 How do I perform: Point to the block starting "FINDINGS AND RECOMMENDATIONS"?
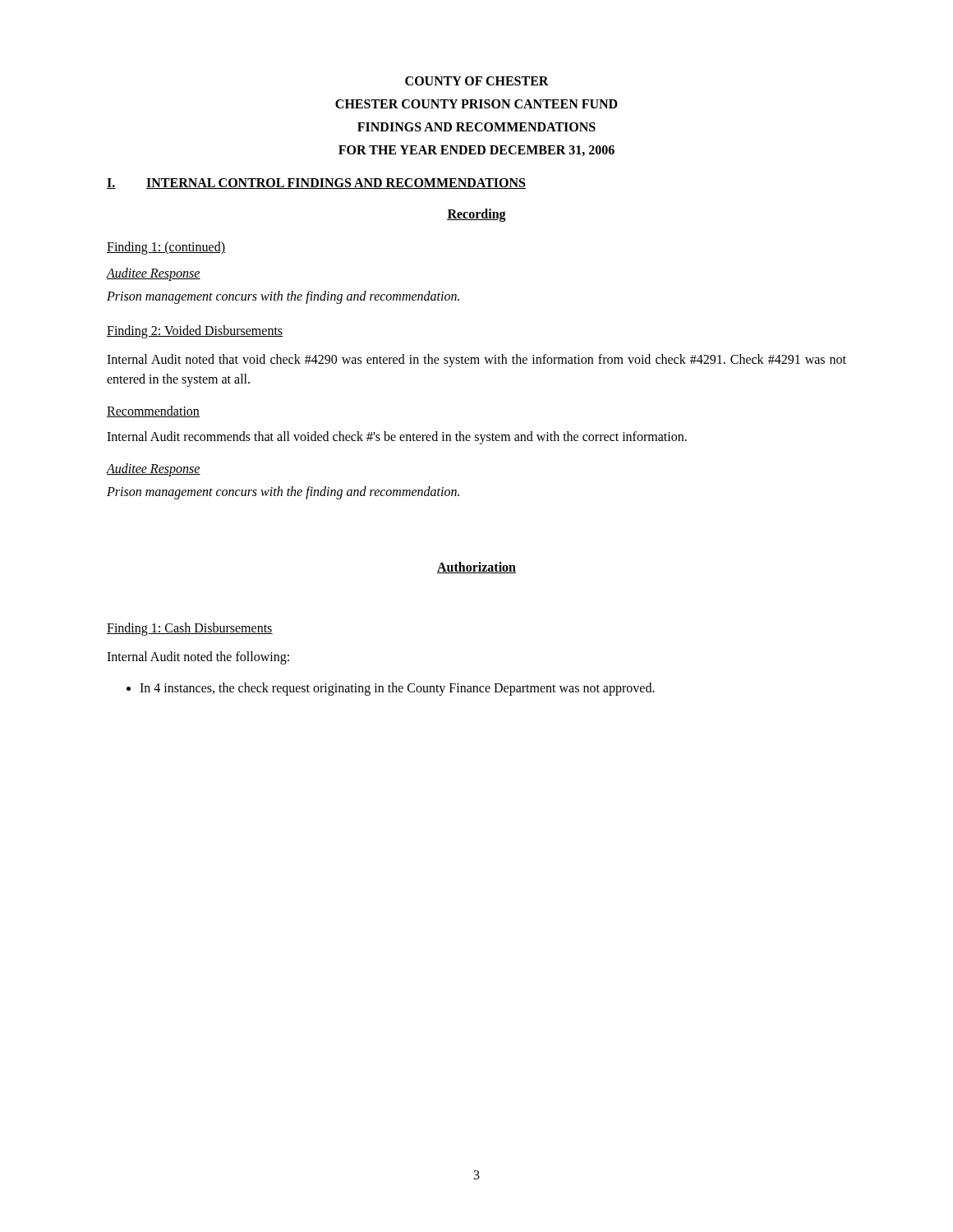pyautogui.click(x=476, y=127)
